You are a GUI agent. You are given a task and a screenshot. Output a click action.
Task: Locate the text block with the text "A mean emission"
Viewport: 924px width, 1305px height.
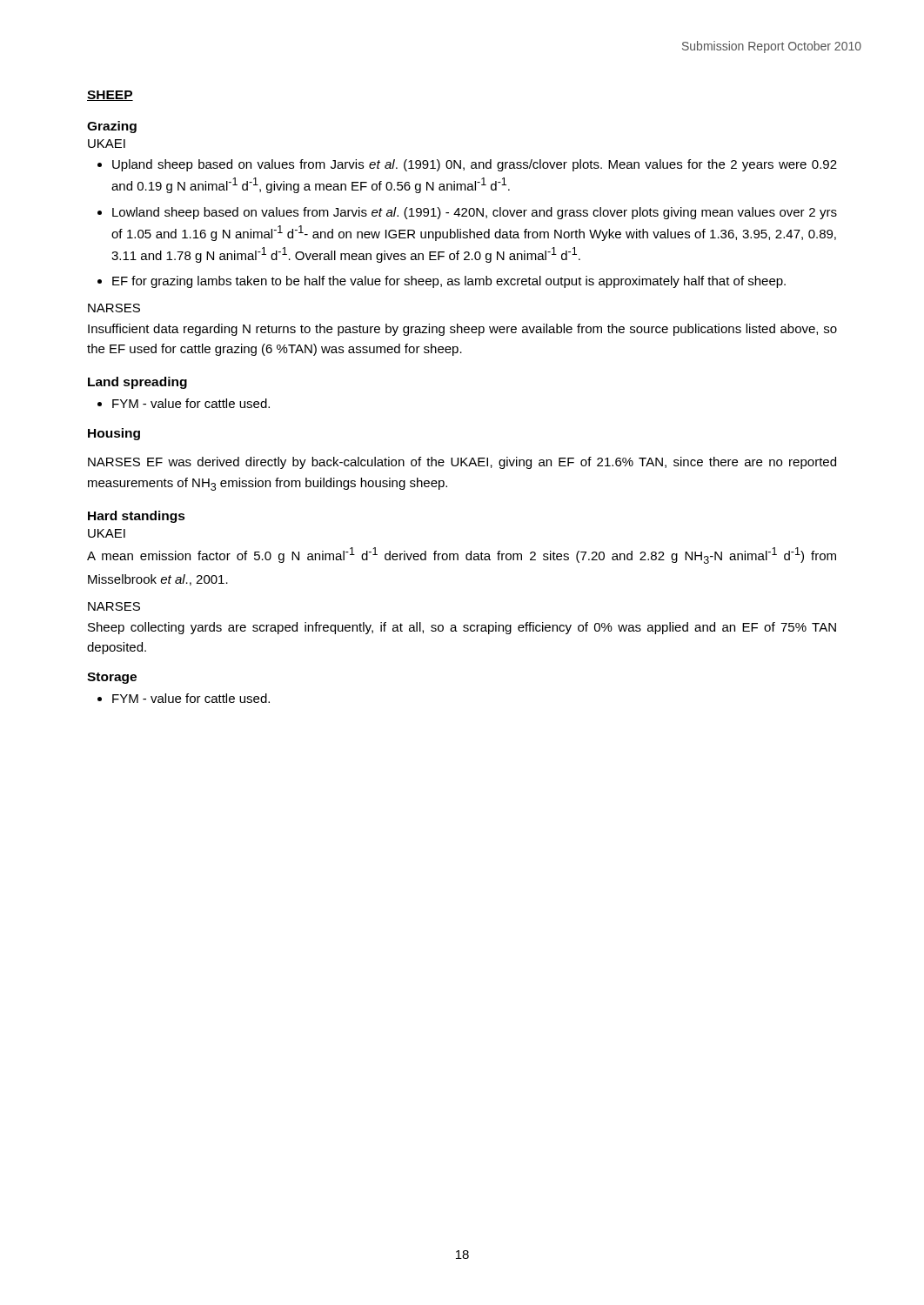(462, 566)
